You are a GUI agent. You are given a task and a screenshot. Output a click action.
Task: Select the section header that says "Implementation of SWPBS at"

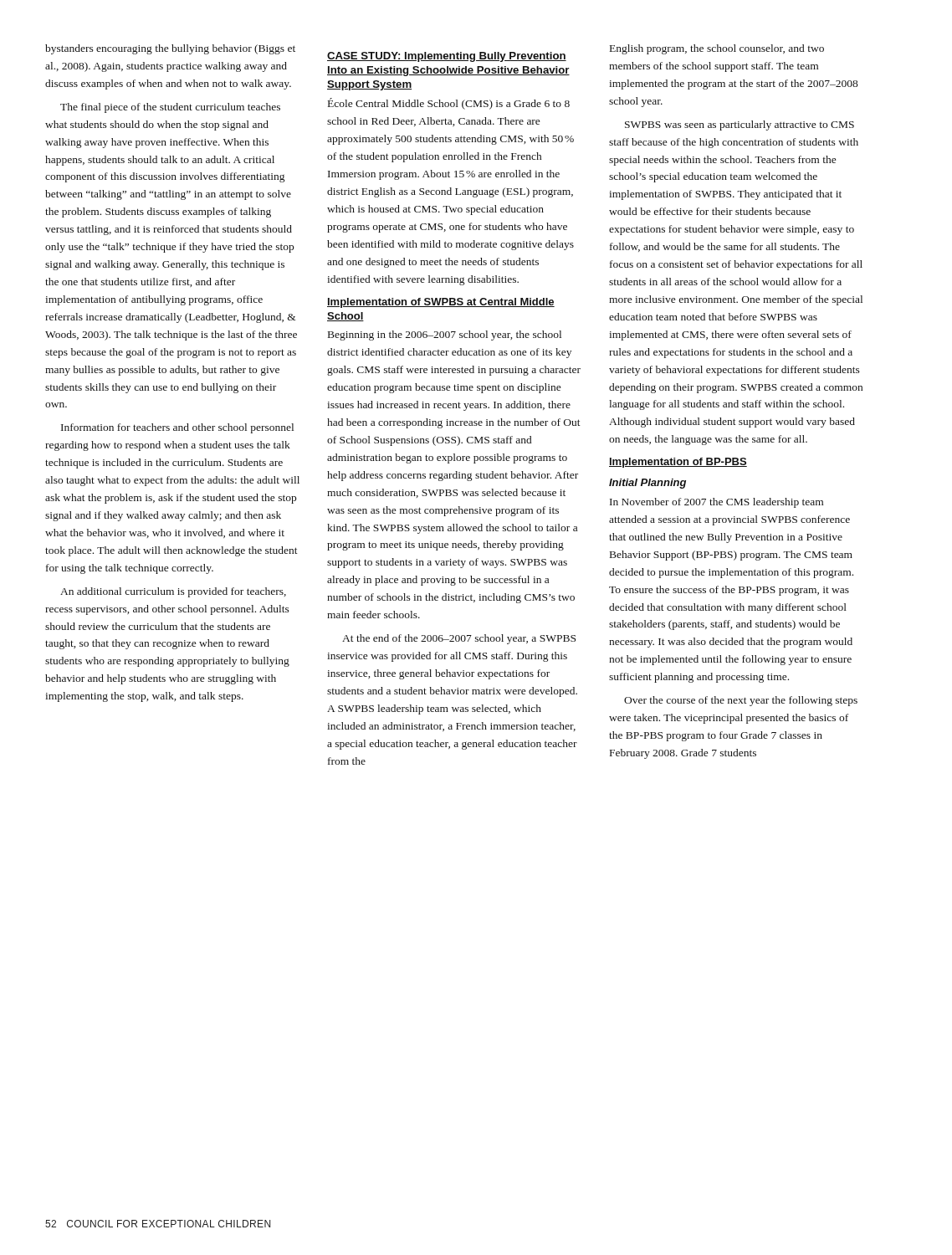[455, 309]
